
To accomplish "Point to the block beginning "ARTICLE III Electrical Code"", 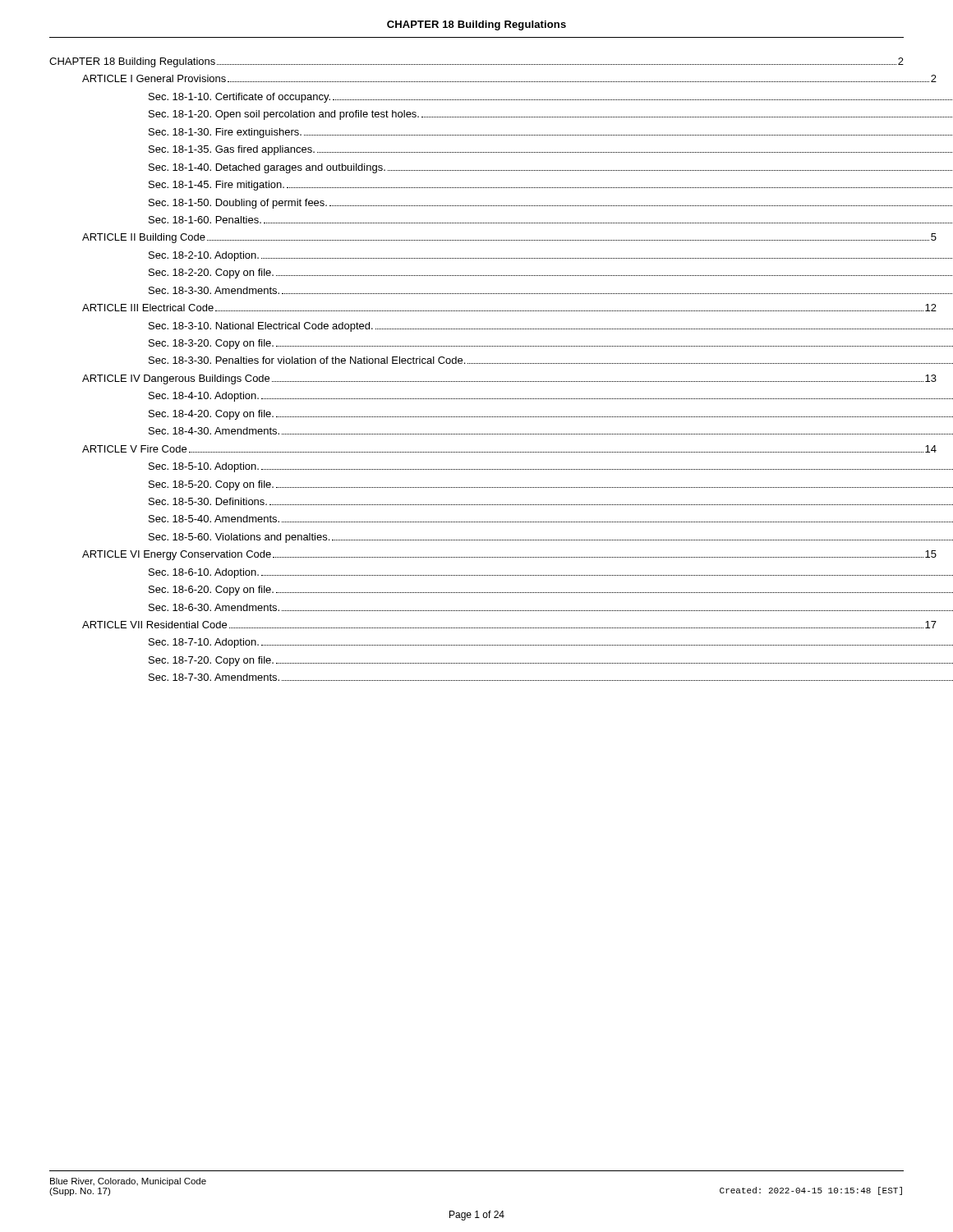I will [x=509, y=308].
